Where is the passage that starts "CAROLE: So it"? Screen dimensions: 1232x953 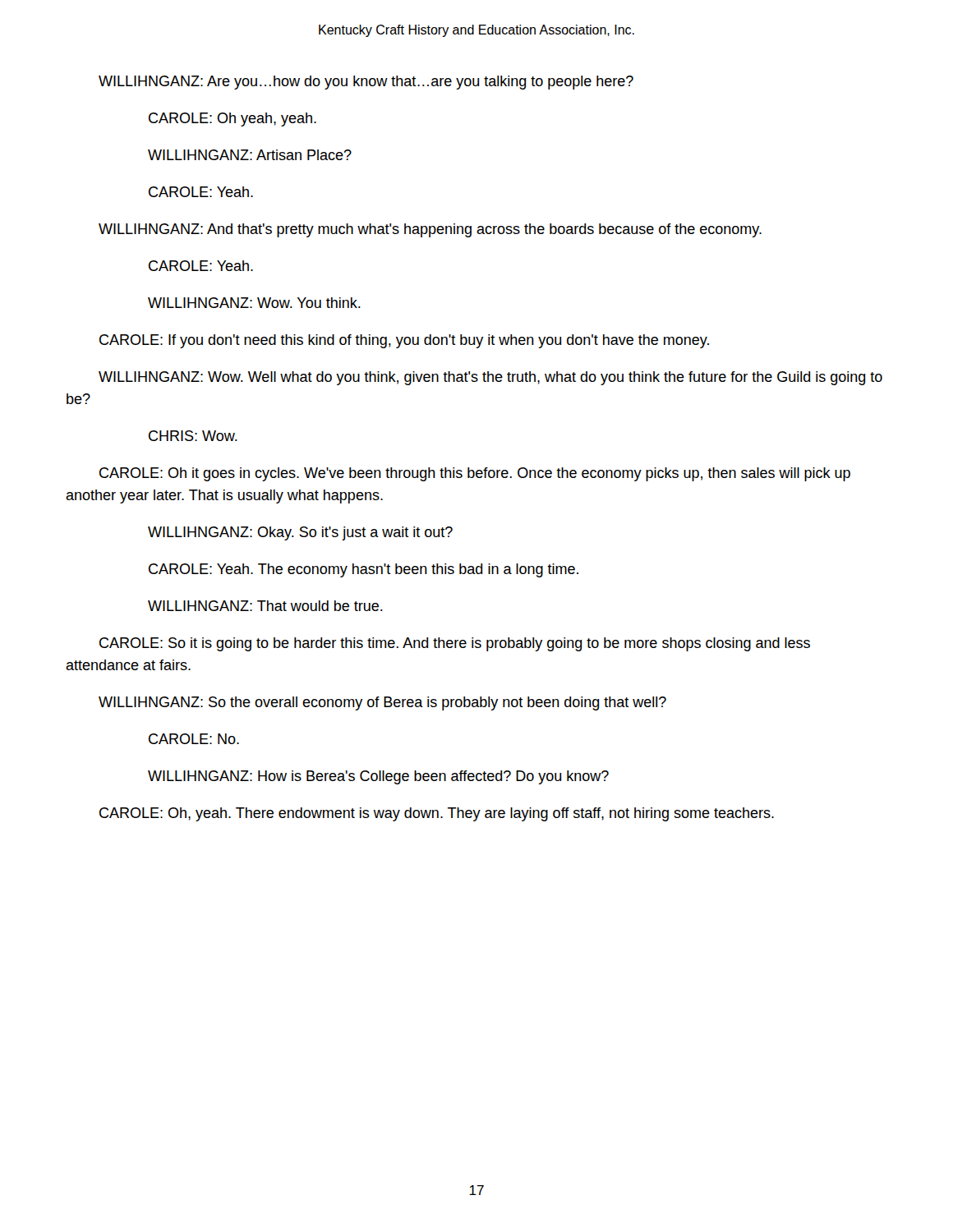(438, 654)
